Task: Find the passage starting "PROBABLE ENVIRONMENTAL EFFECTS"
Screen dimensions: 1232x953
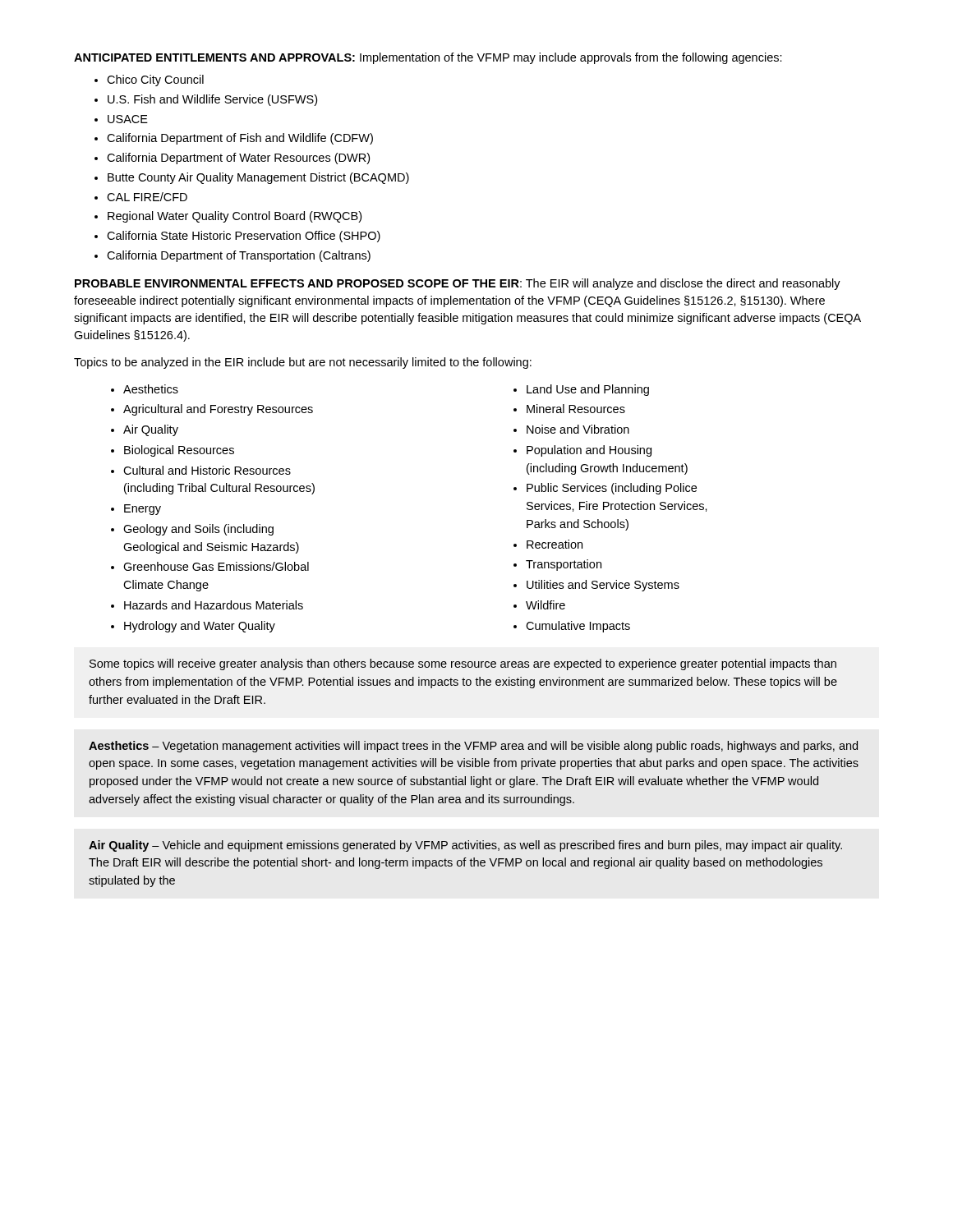Action: click(x=467, y=309)
